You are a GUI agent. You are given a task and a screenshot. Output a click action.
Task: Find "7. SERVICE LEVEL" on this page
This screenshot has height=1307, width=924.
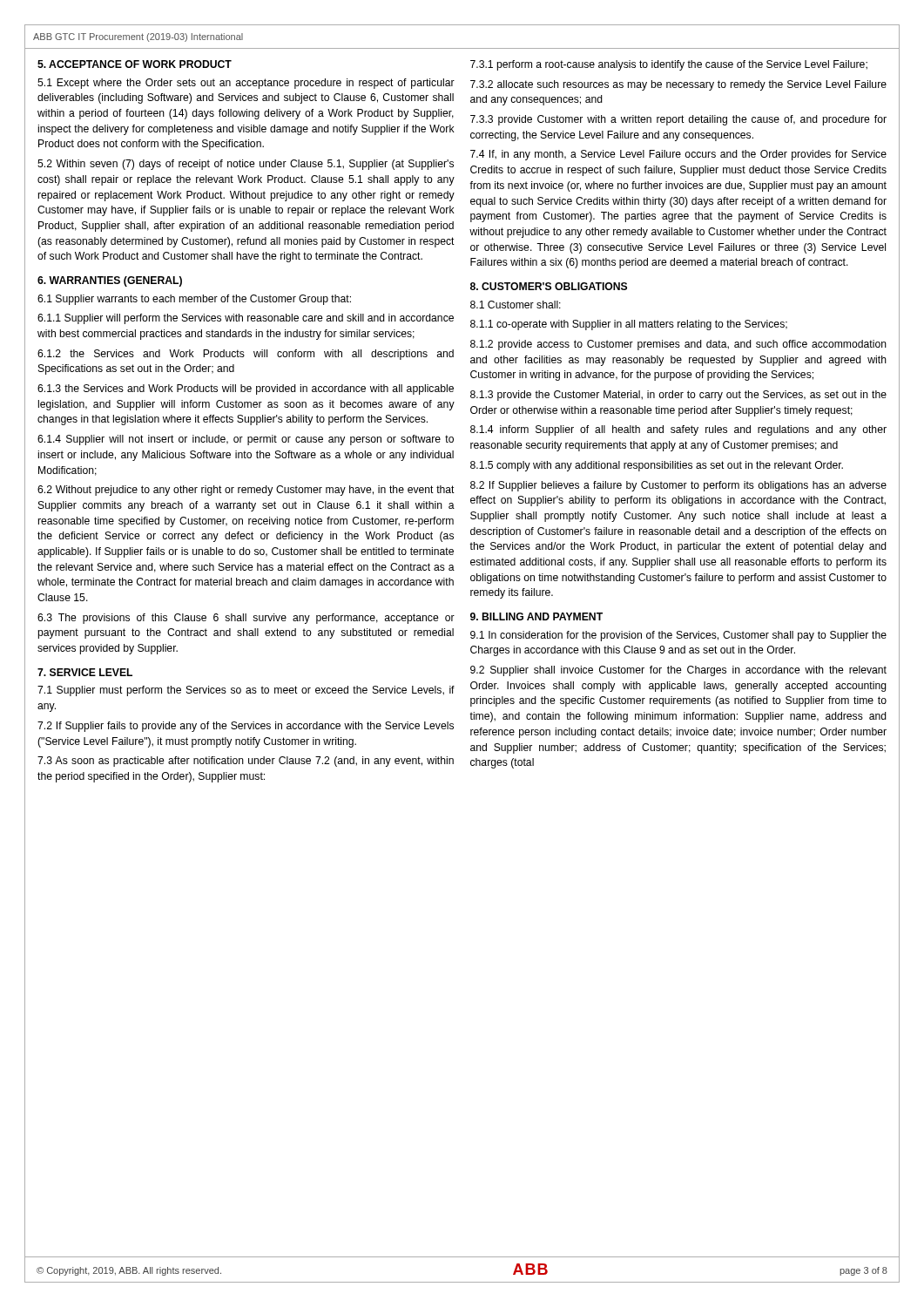coord(85,672)
